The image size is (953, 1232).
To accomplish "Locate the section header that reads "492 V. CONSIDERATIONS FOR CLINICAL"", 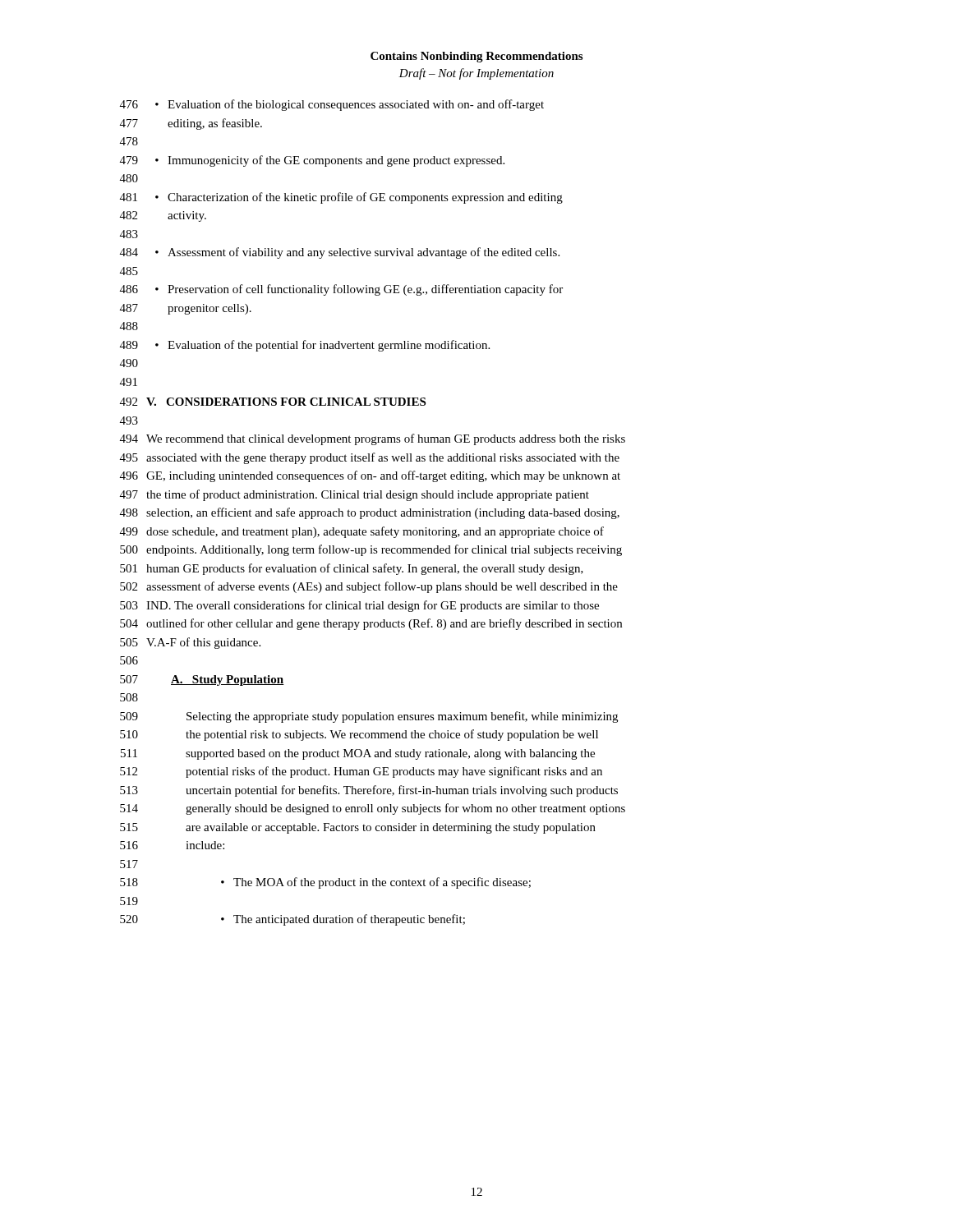I will pyautogui.click(x=273, y=402).
